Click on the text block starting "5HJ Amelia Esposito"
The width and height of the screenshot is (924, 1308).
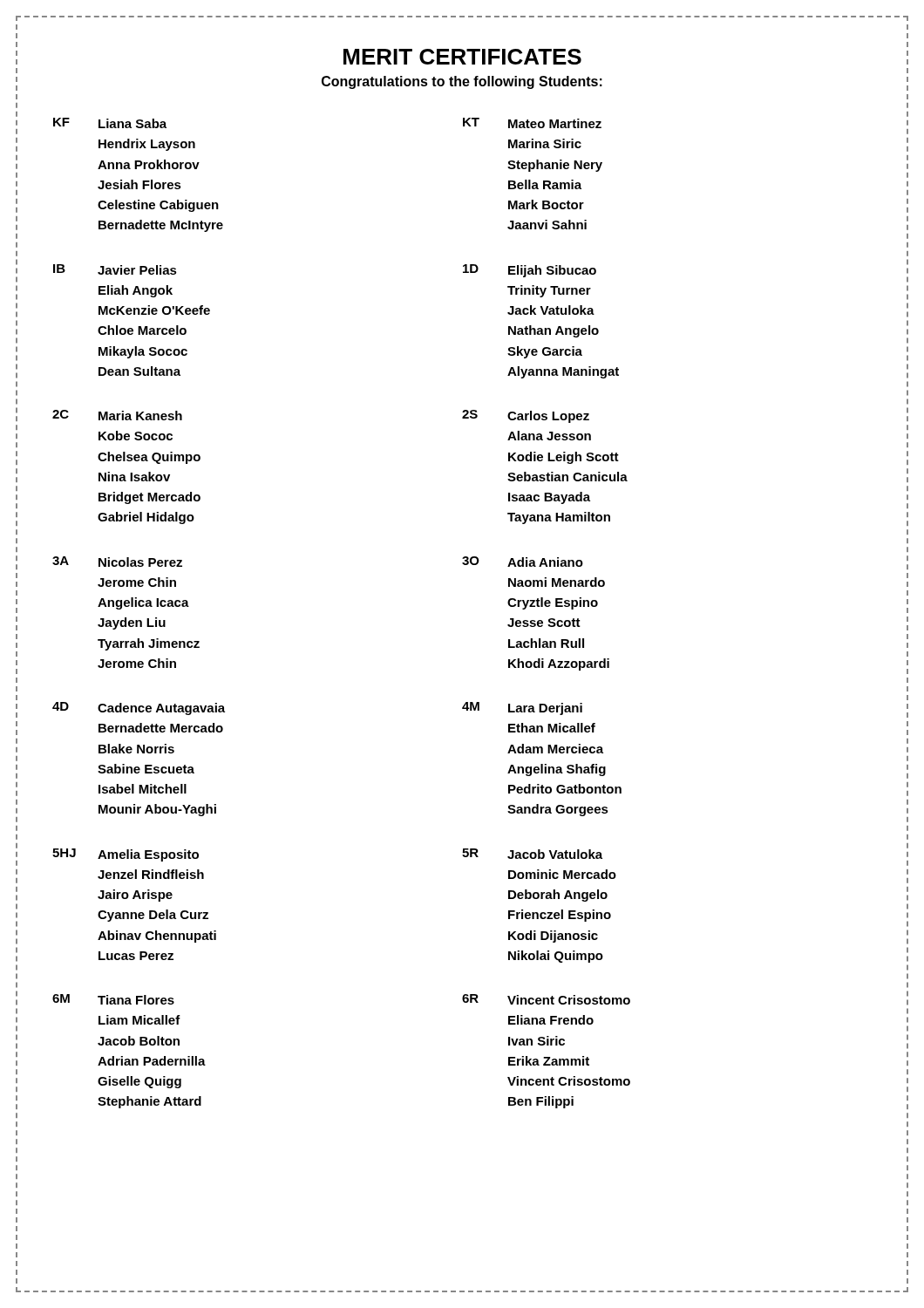tap(135, 904)
